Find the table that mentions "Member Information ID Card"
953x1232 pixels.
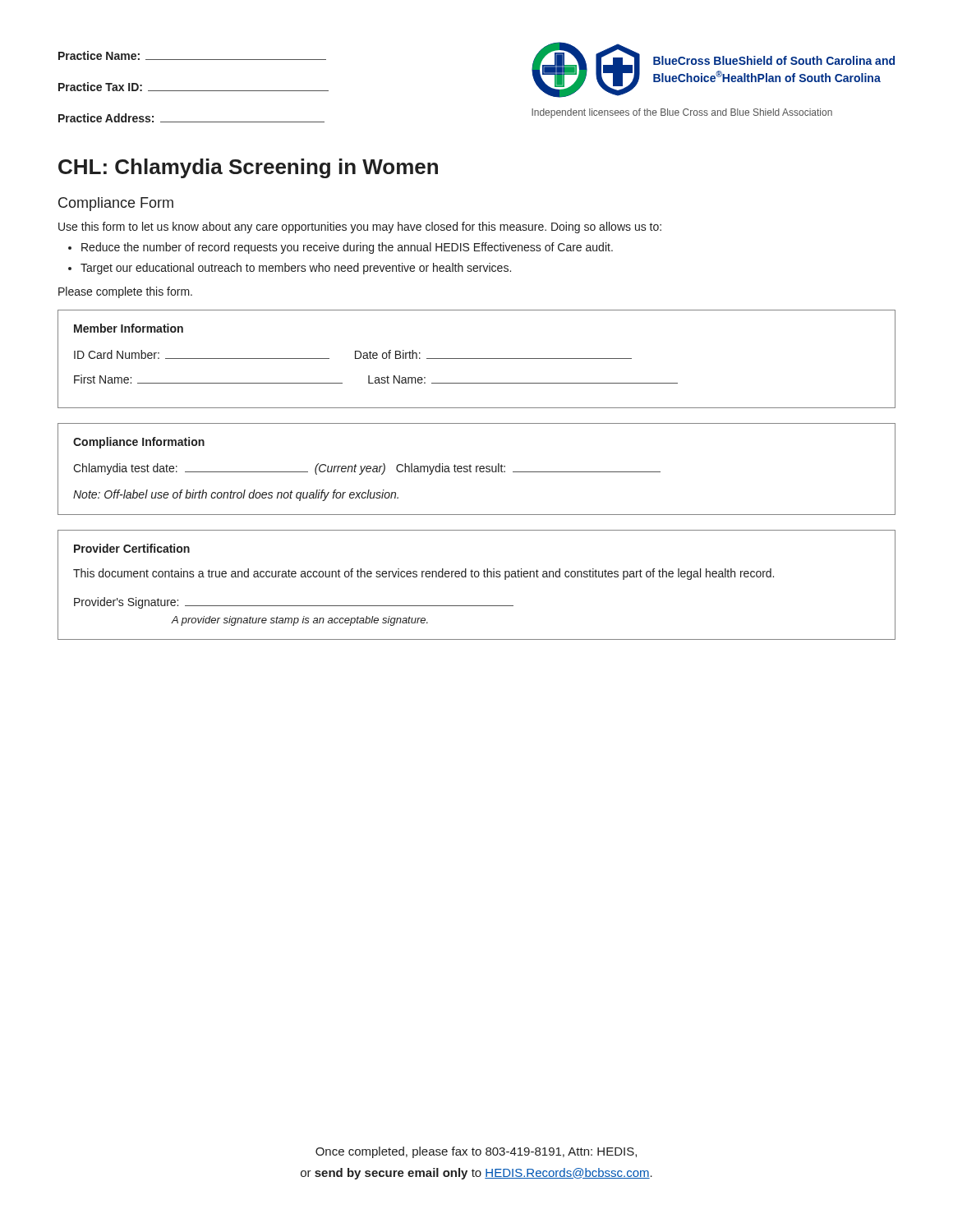[476, 359]
